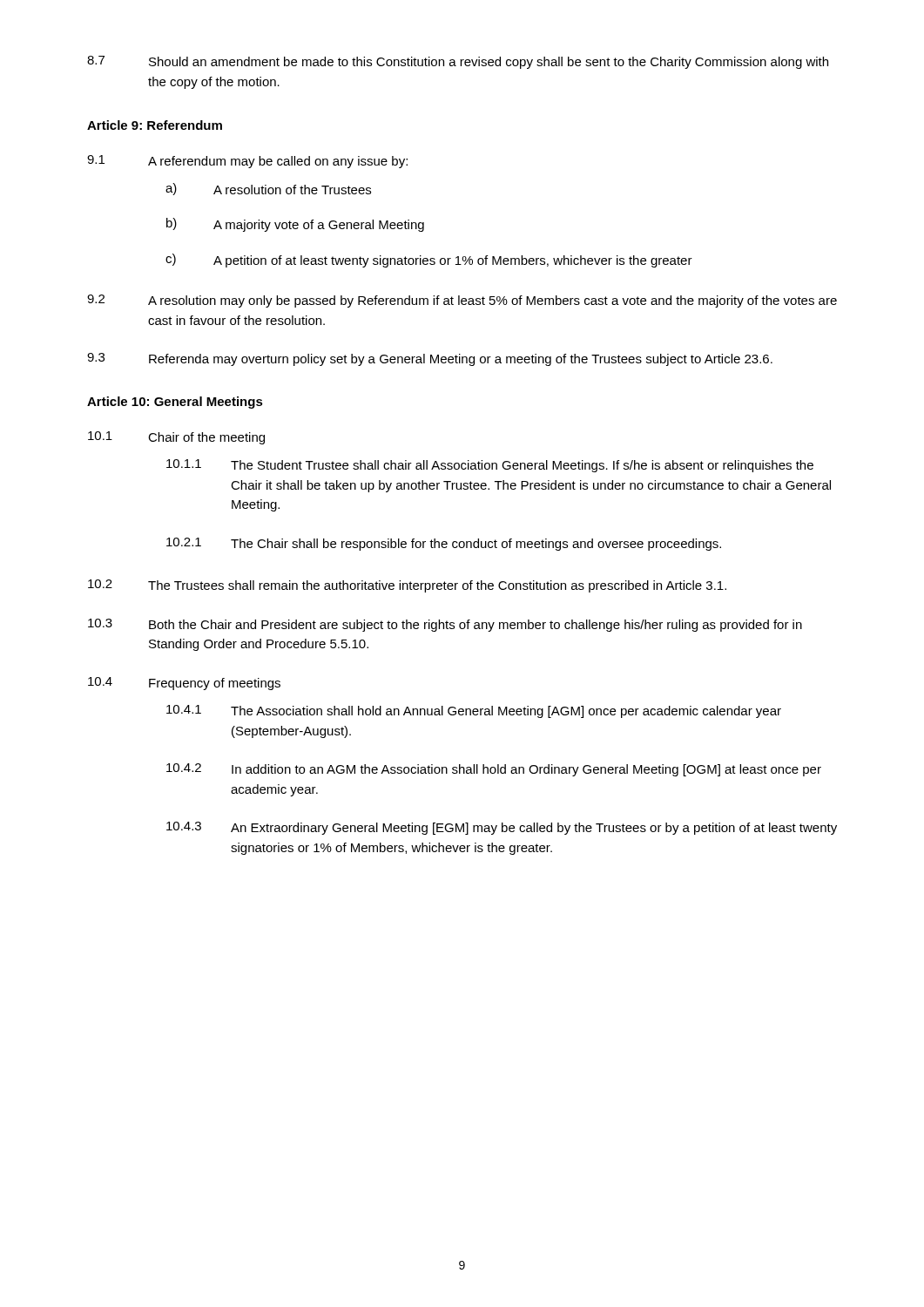Where does it say "10.1 Chair of the meeting"?
Screen dimensions: 1307x924
click(176, 438)
